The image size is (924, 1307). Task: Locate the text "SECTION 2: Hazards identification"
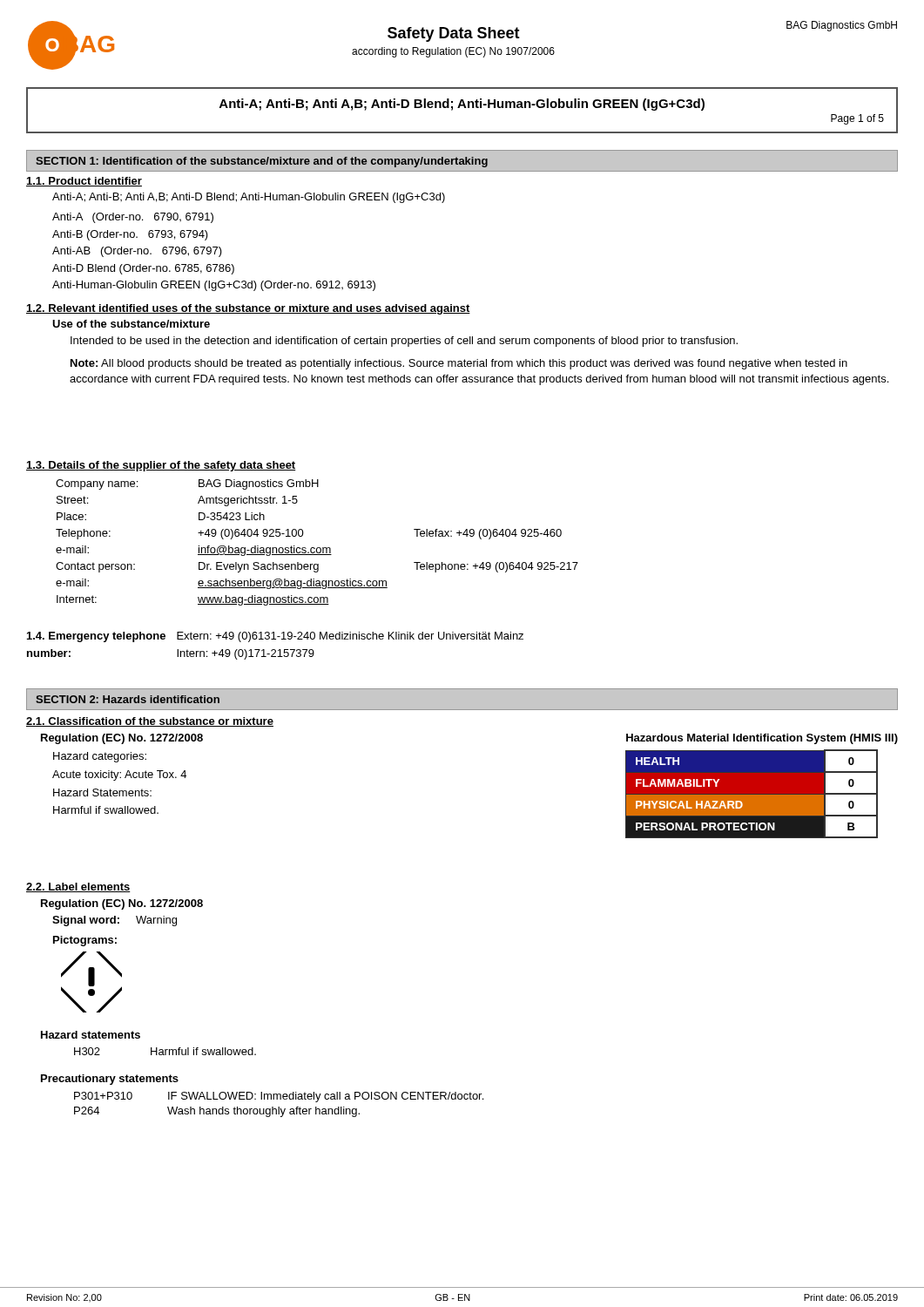click(x=128, y=699)
